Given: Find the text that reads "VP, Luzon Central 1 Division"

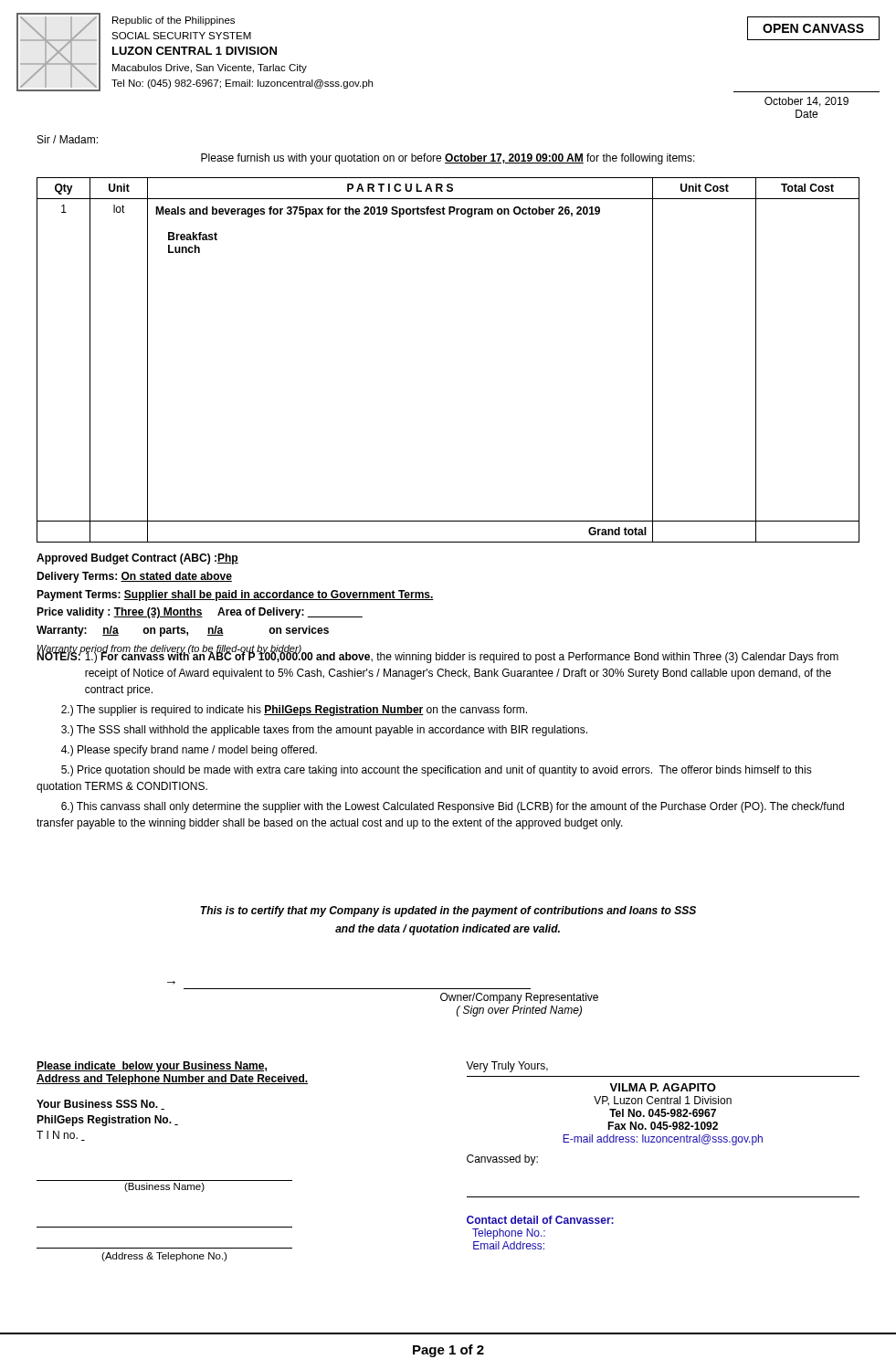Looking at the screenshot, I should point(663,1101).
